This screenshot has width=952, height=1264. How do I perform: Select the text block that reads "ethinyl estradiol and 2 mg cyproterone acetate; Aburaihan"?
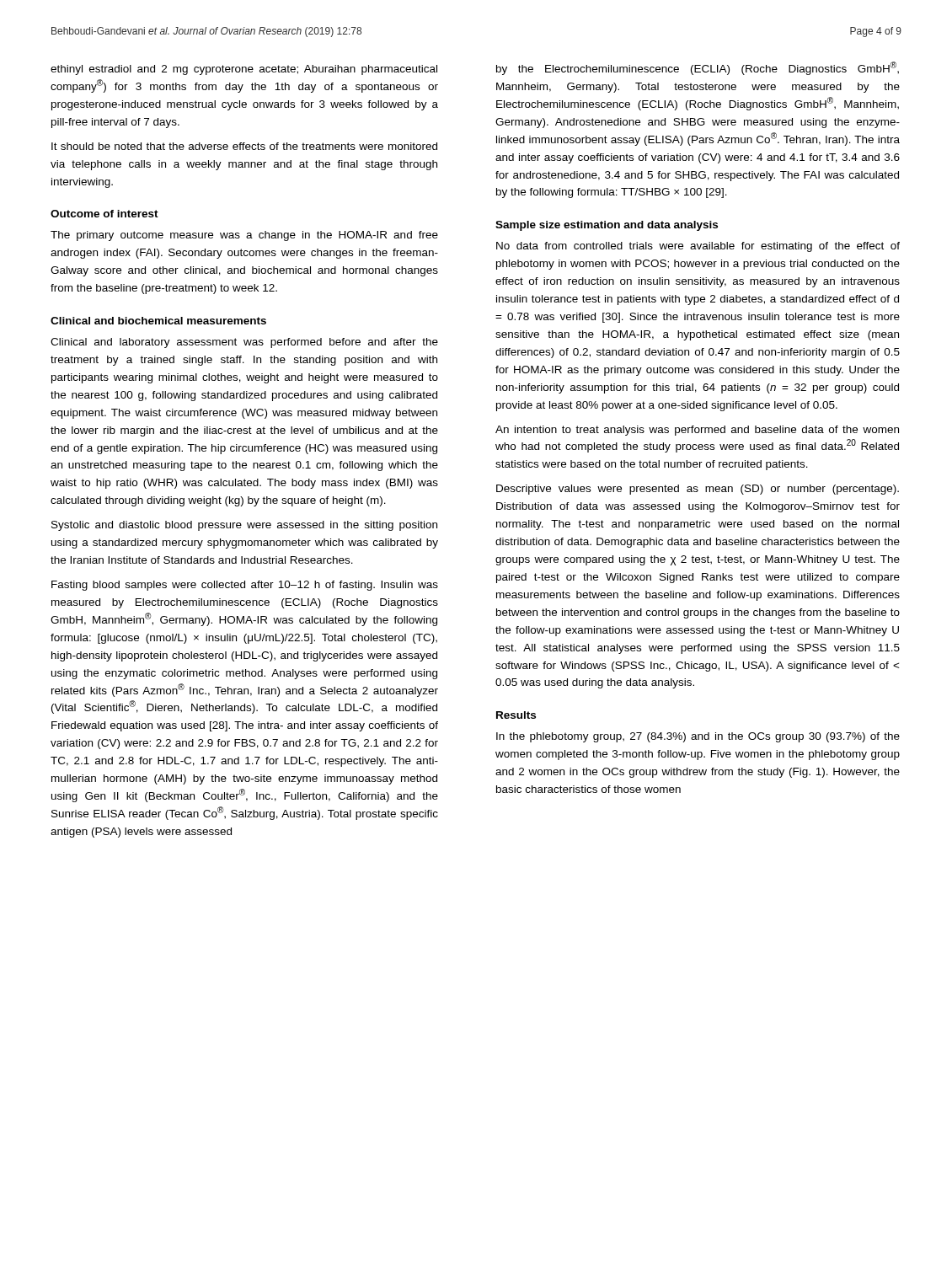click(x=244, y=70)
